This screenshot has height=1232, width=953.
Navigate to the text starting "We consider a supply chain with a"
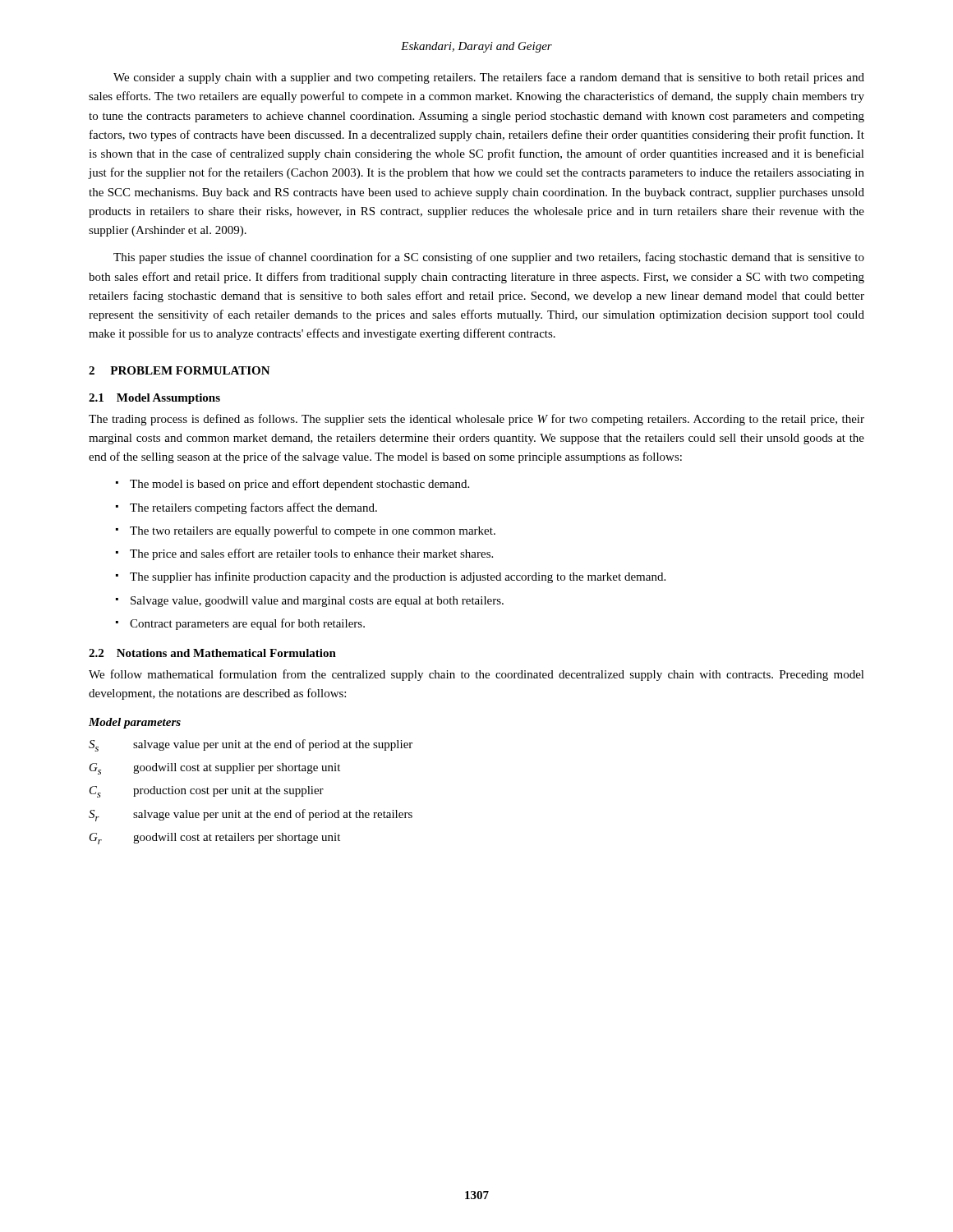point(476,154)
